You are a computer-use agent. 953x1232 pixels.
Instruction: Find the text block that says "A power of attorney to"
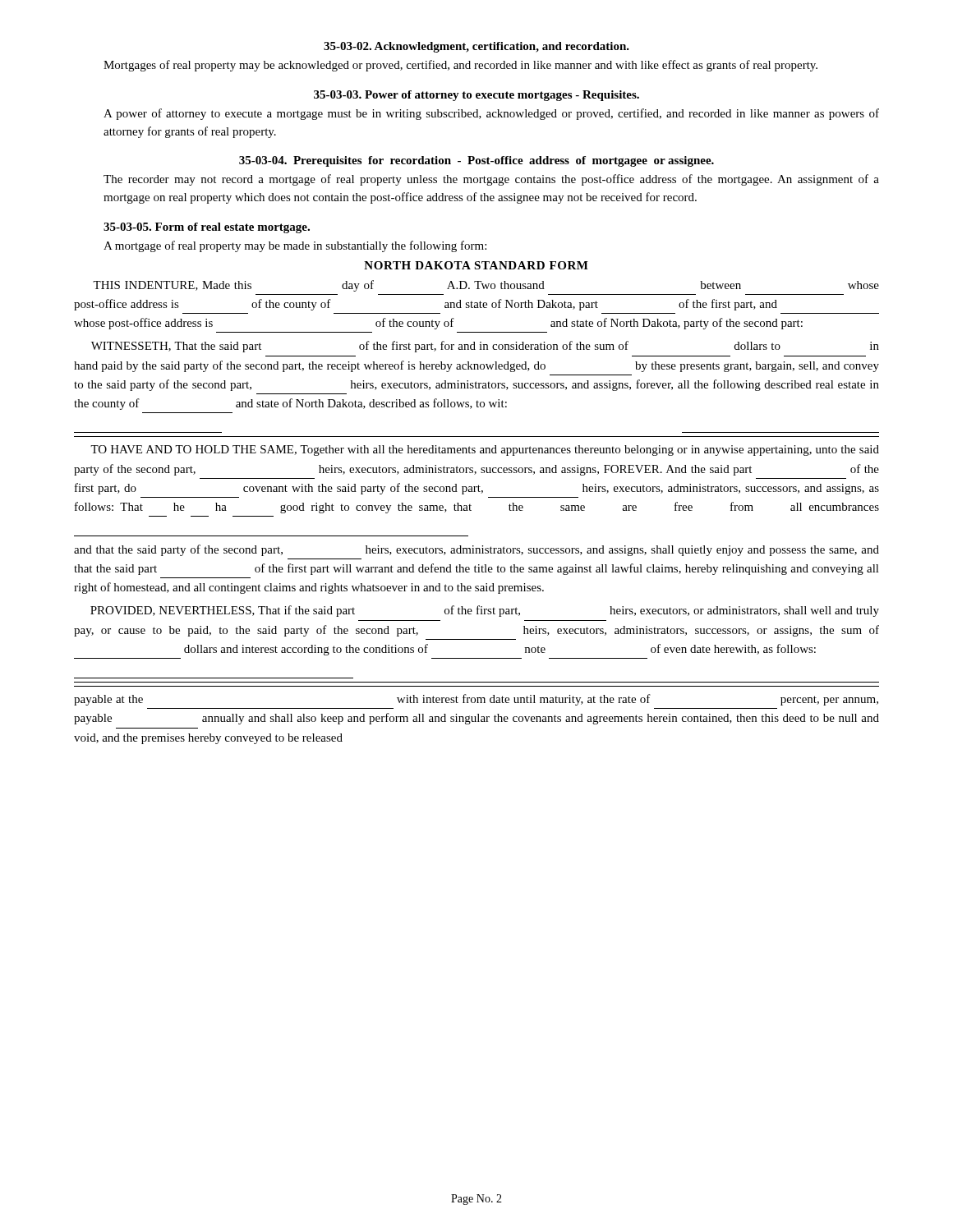pos(491,122)
